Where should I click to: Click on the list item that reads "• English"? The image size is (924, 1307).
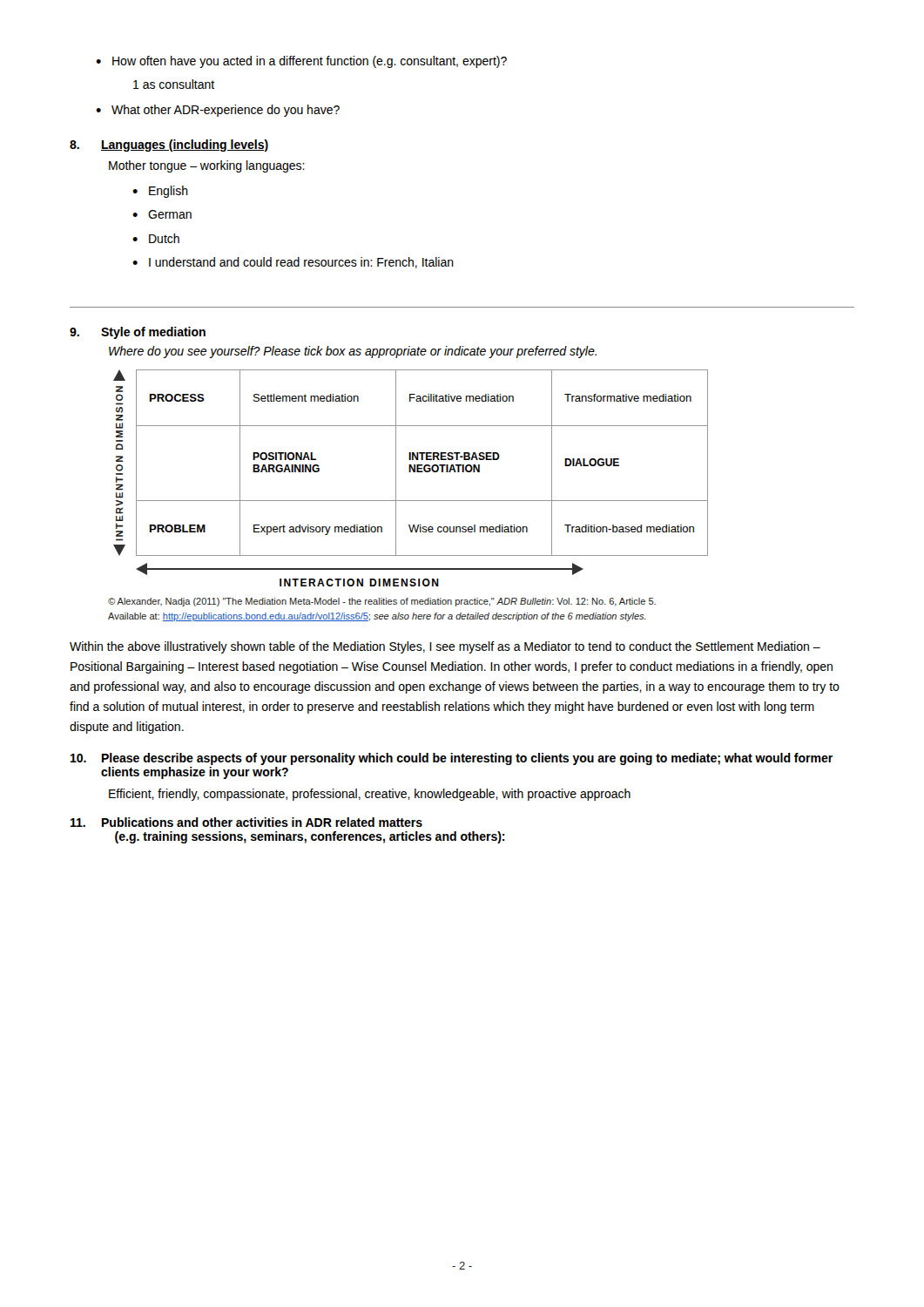click(160, 192)
